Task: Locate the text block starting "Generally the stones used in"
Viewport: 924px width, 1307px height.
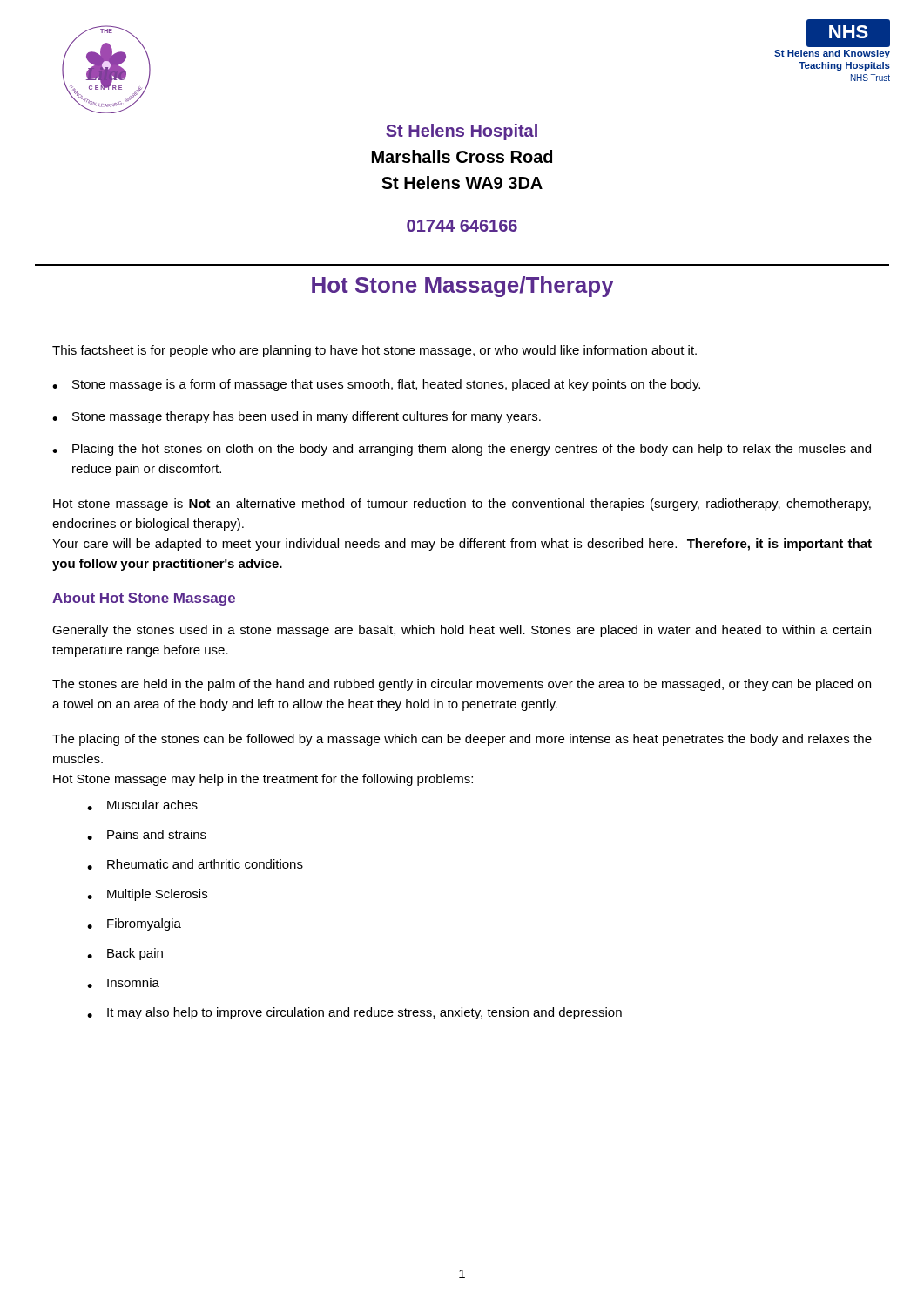Action: point(462,639)
